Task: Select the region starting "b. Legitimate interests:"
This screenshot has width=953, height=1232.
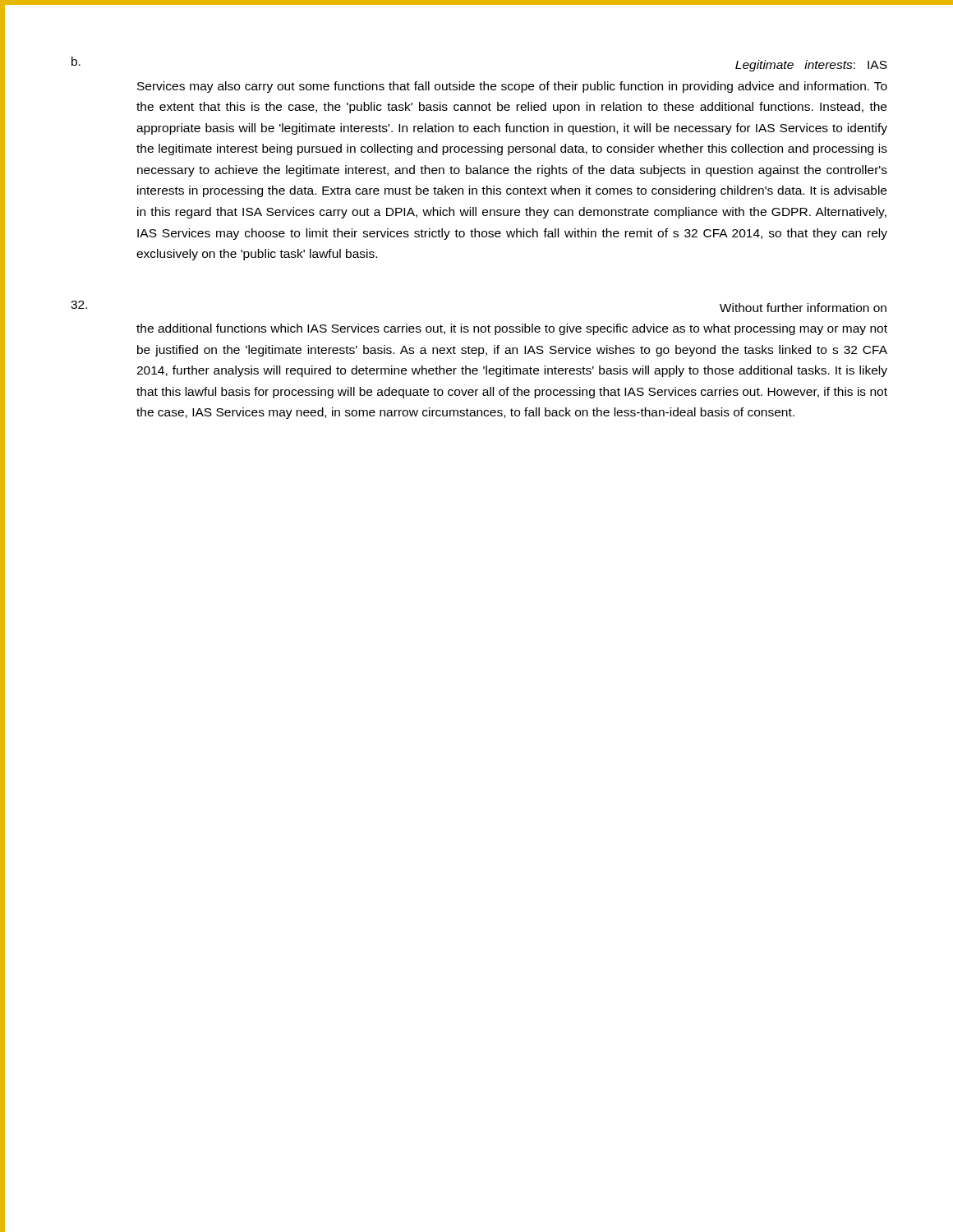Action: pos(479,159)
